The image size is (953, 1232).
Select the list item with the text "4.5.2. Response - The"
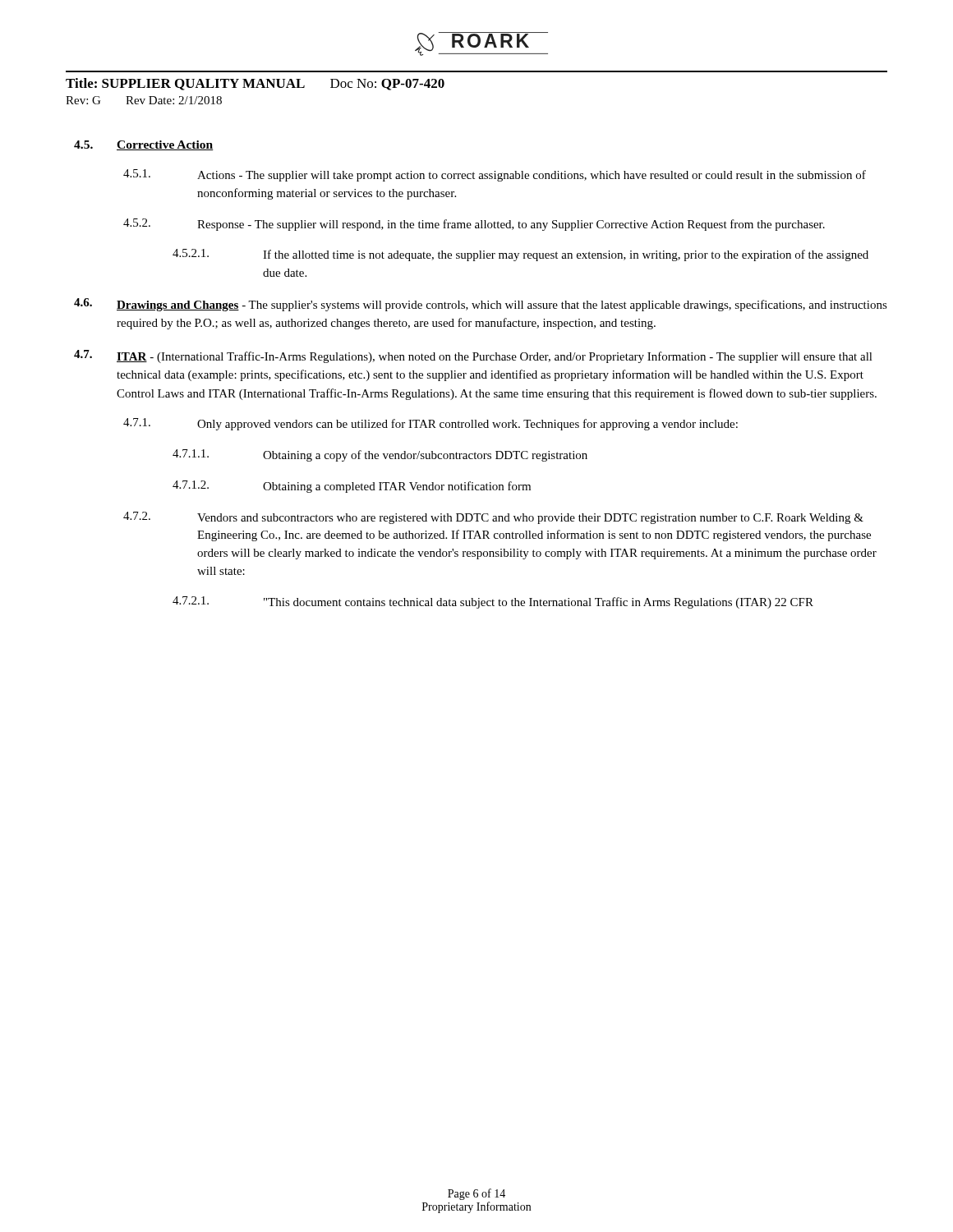point(505,225)
